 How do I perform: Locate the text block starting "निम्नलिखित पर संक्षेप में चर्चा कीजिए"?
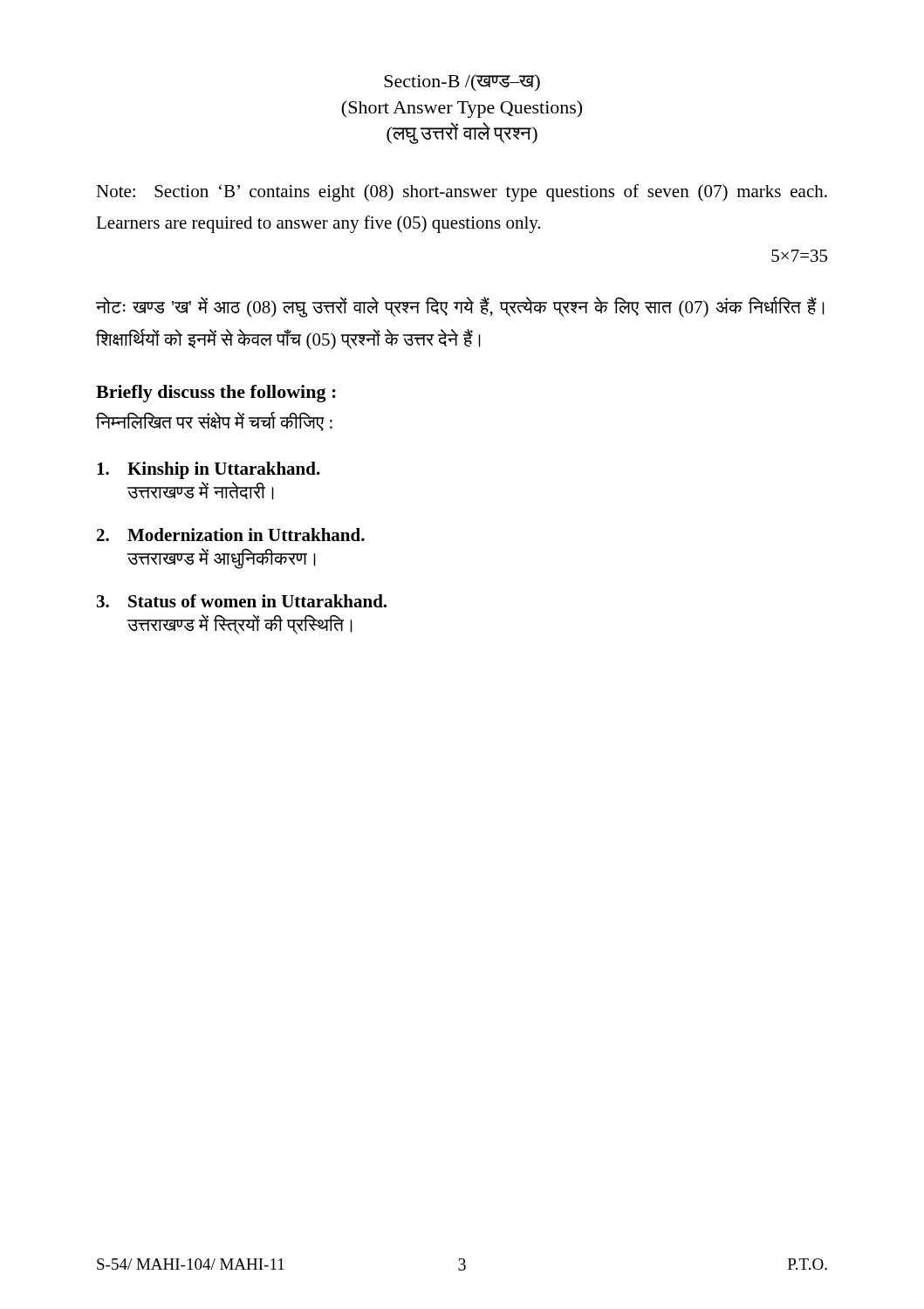tap(215, 422)
